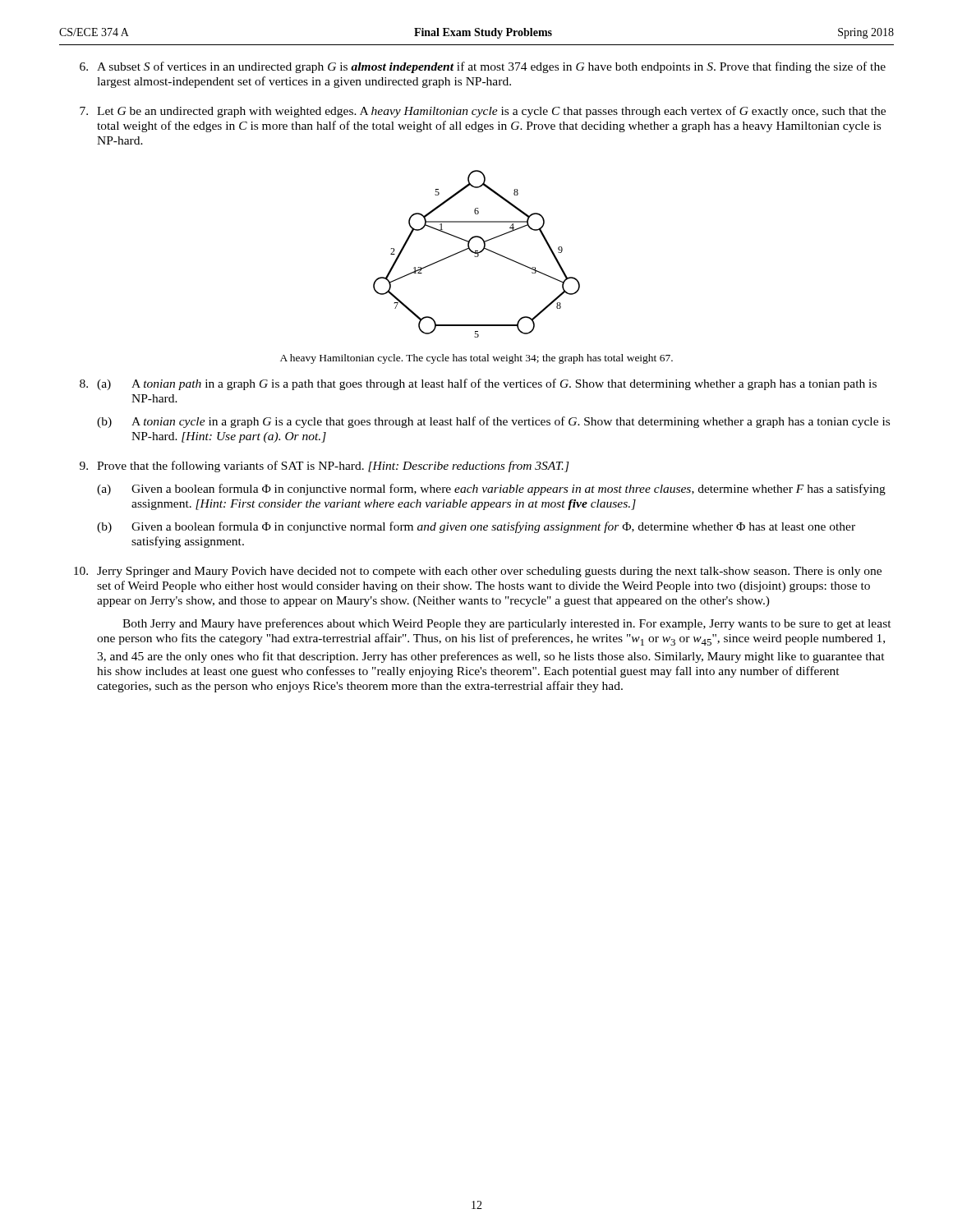This screenshot has width=953, height=1232.
Task: Find the illustration
Action: (476, 255)
